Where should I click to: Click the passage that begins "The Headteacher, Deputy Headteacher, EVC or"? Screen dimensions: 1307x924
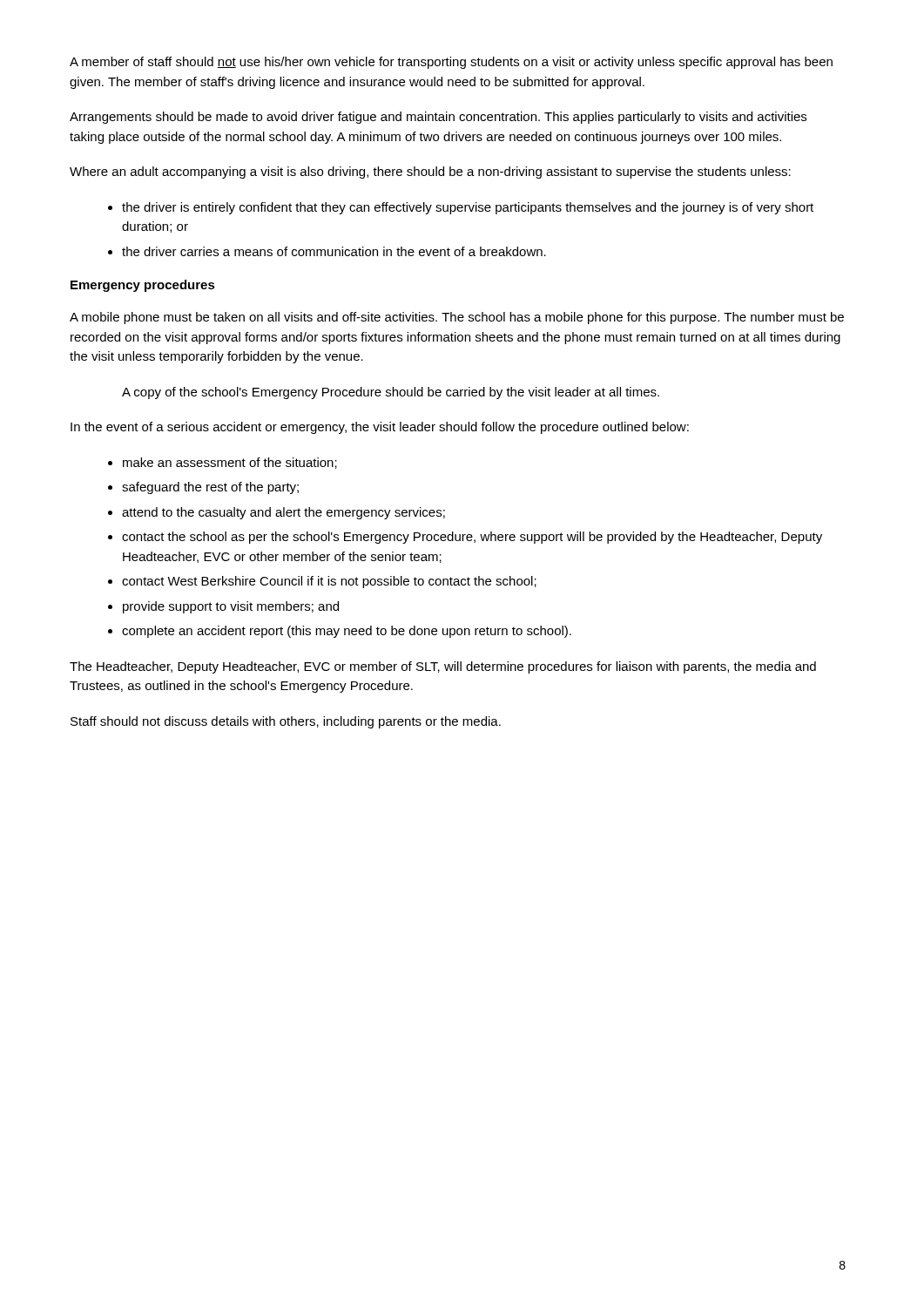443,676
